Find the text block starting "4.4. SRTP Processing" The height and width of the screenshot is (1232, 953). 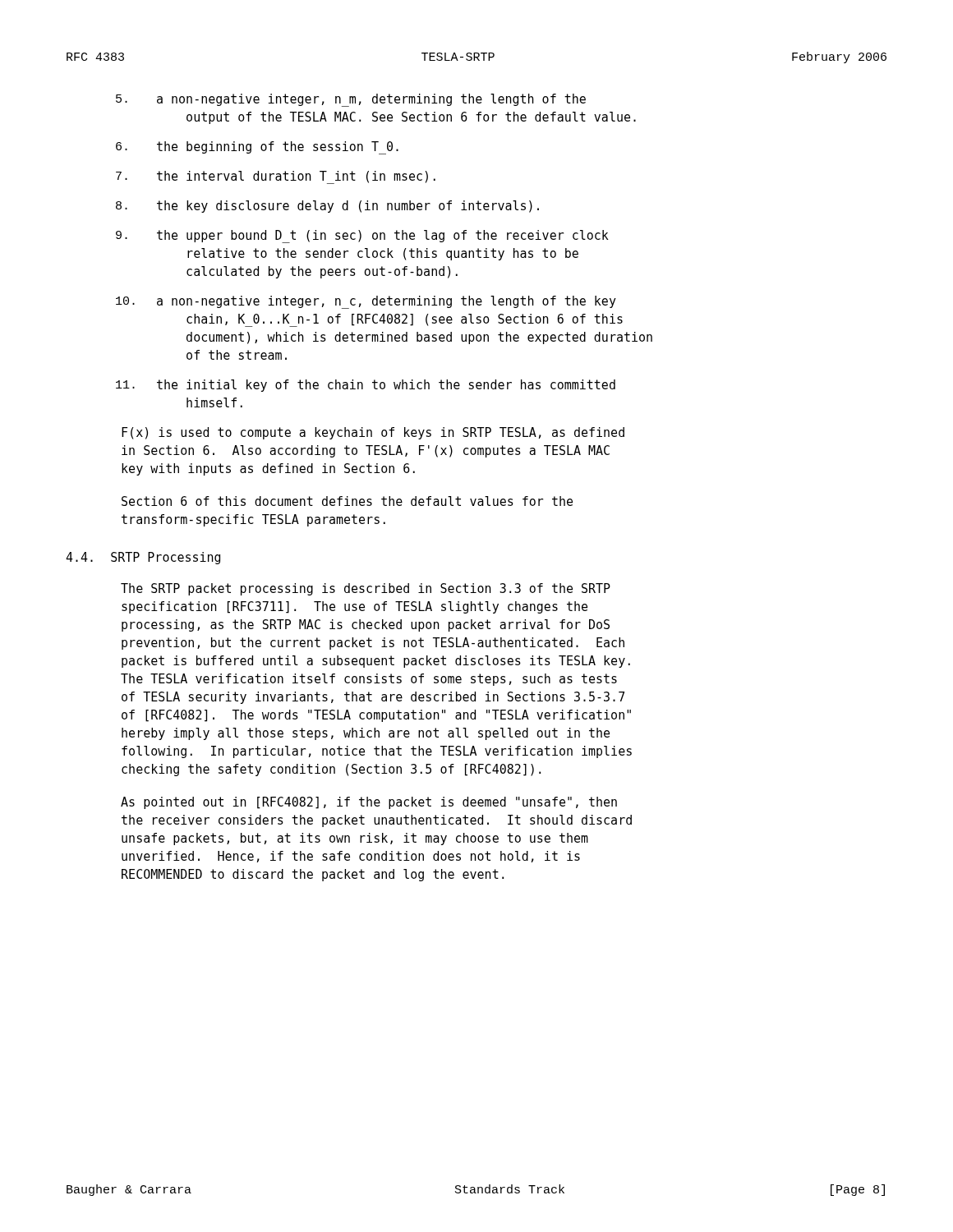point(144,558)
